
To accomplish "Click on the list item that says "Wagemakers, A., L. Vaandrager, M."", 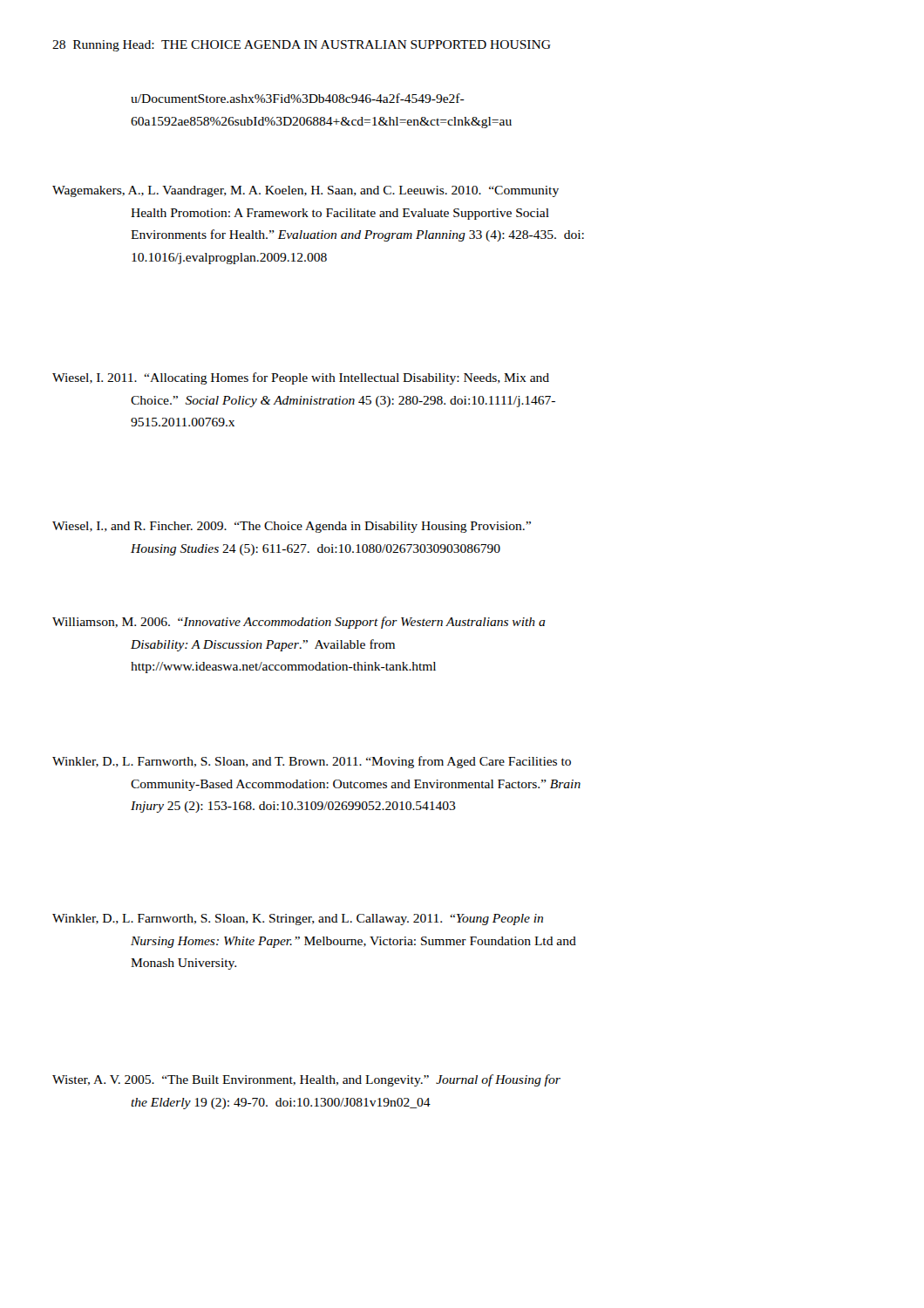I will pos(453,223).
